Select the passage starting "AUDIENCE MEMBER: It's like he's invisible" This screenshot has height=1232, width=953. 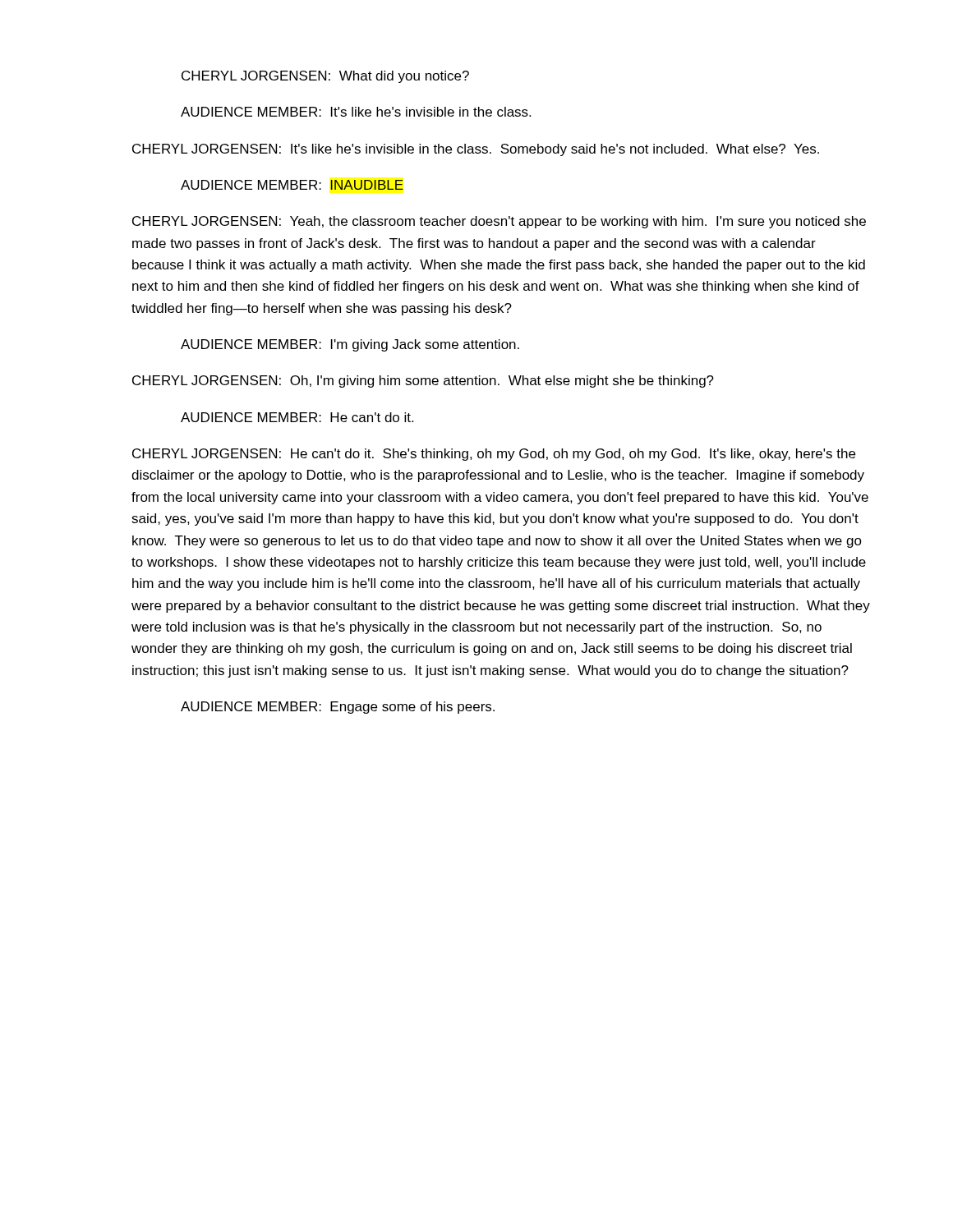[357, 112]
